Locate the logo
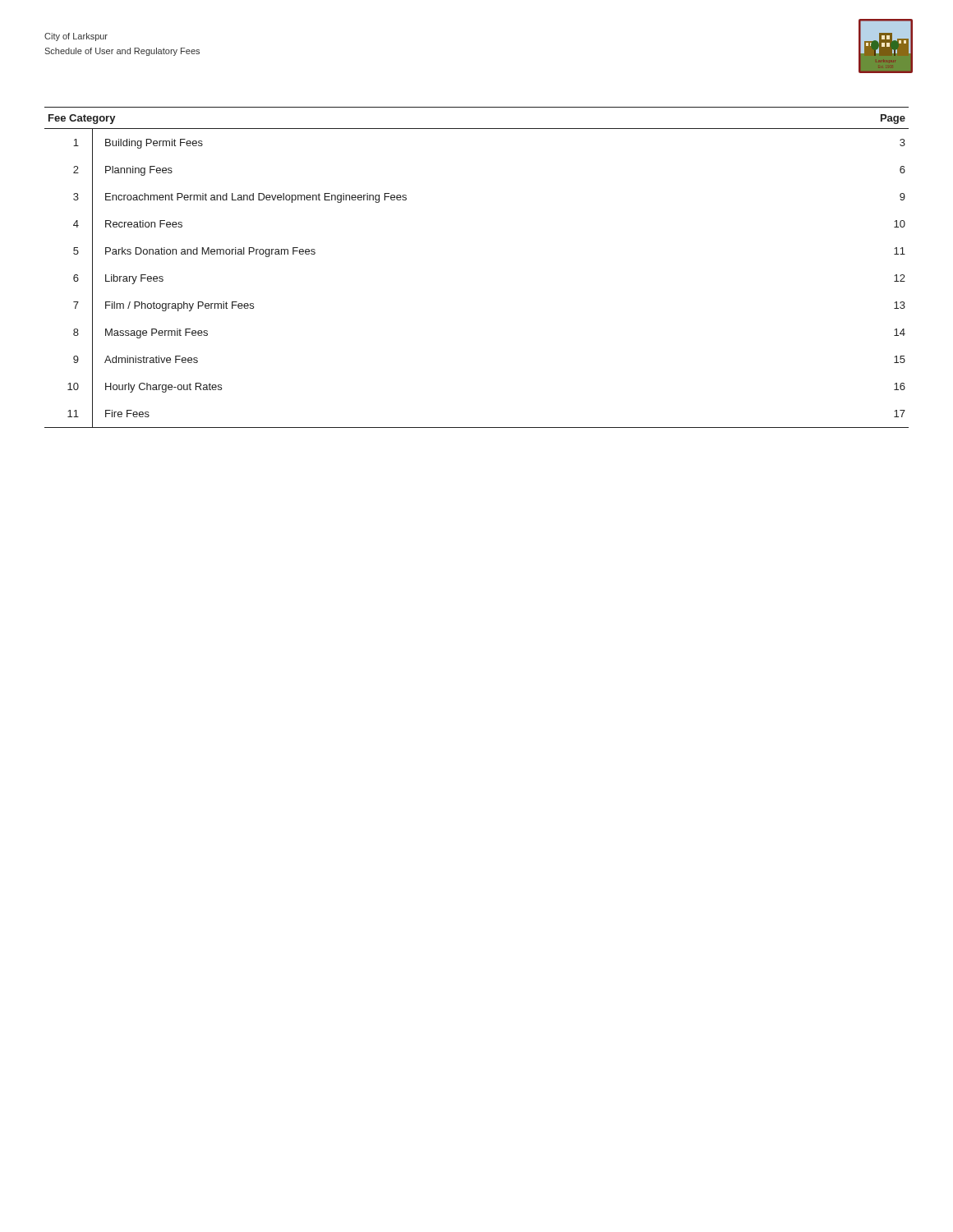The height and width of the screenshot is (1232, 953). coord(886,46)
